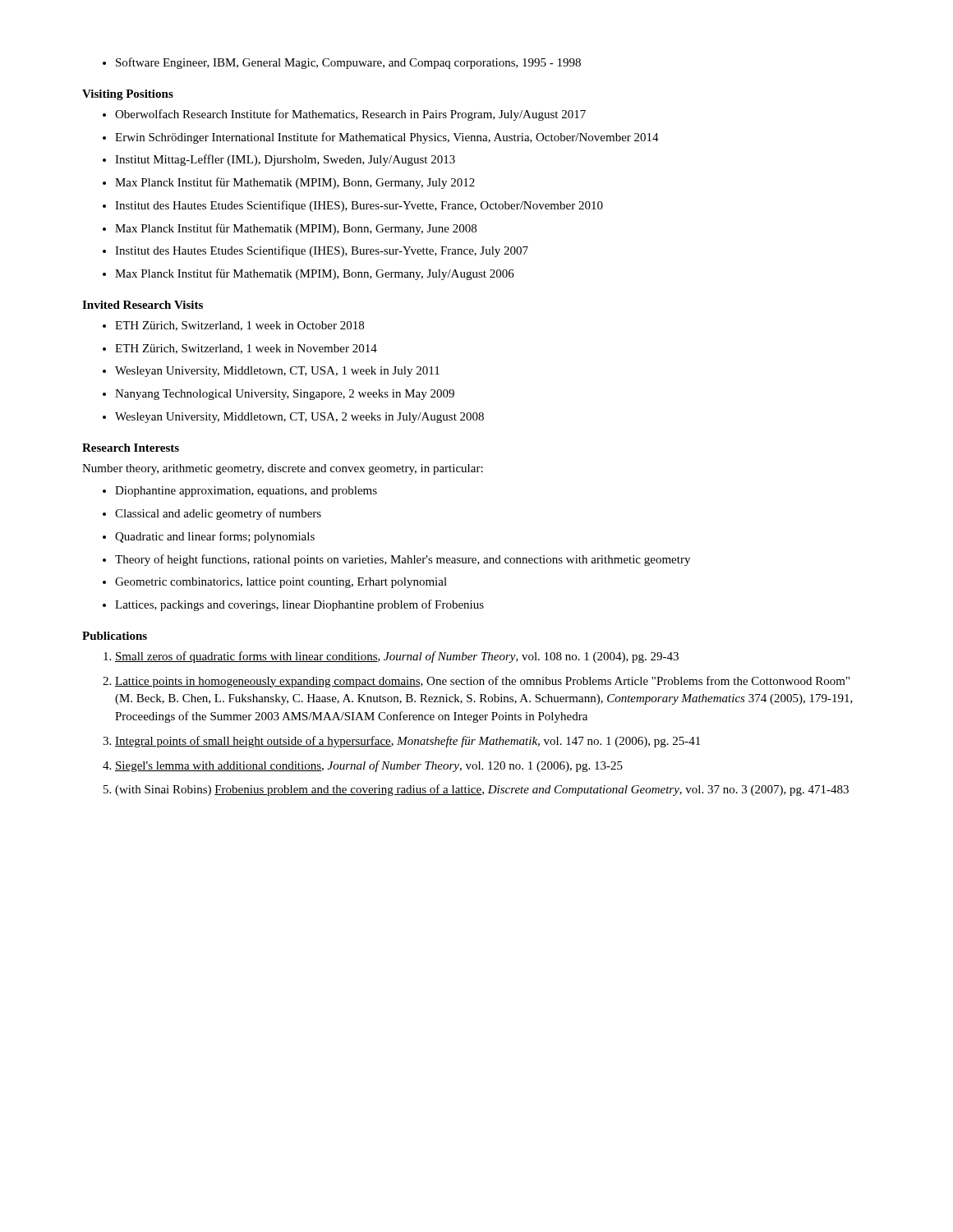Screen dimensions: 1232x953
Task: Find the block on this page that starts "Integral points of small height outside of a"
Action: click(x=476, y=741)
